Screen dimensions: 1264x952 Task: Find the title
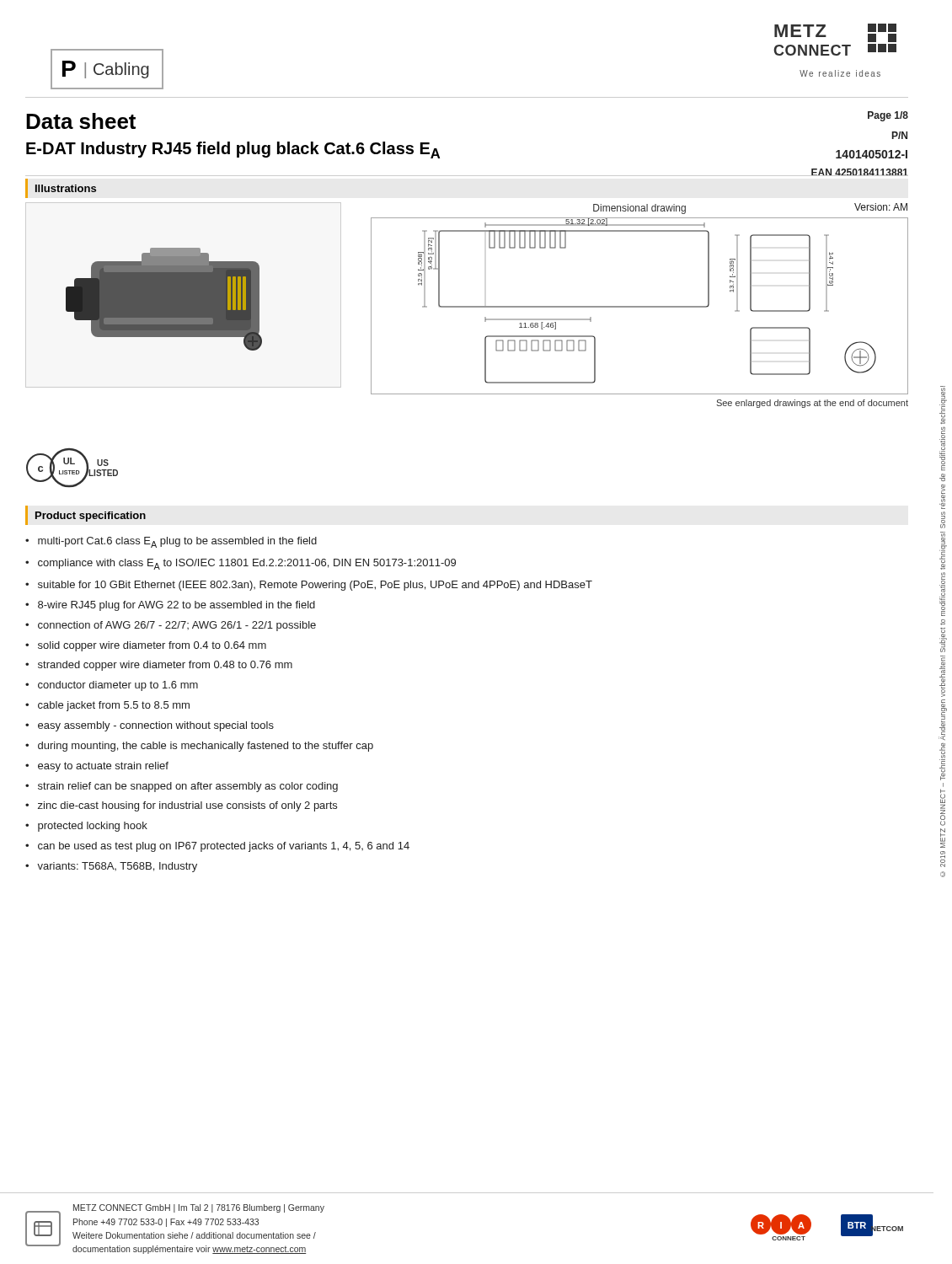click(233, 135)
